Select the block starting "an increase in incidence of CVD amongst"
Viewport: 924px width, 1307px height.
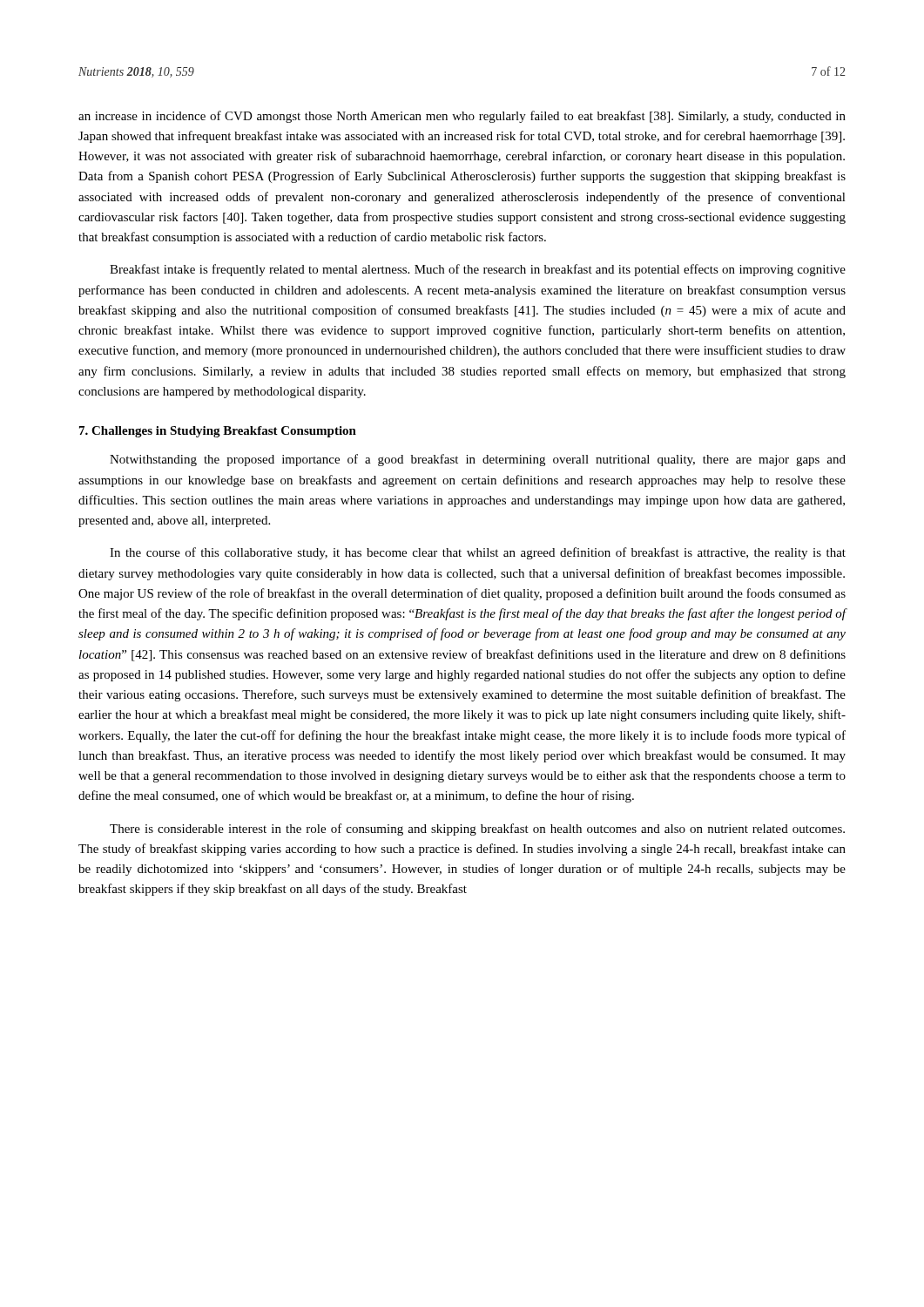click(462, 177)
